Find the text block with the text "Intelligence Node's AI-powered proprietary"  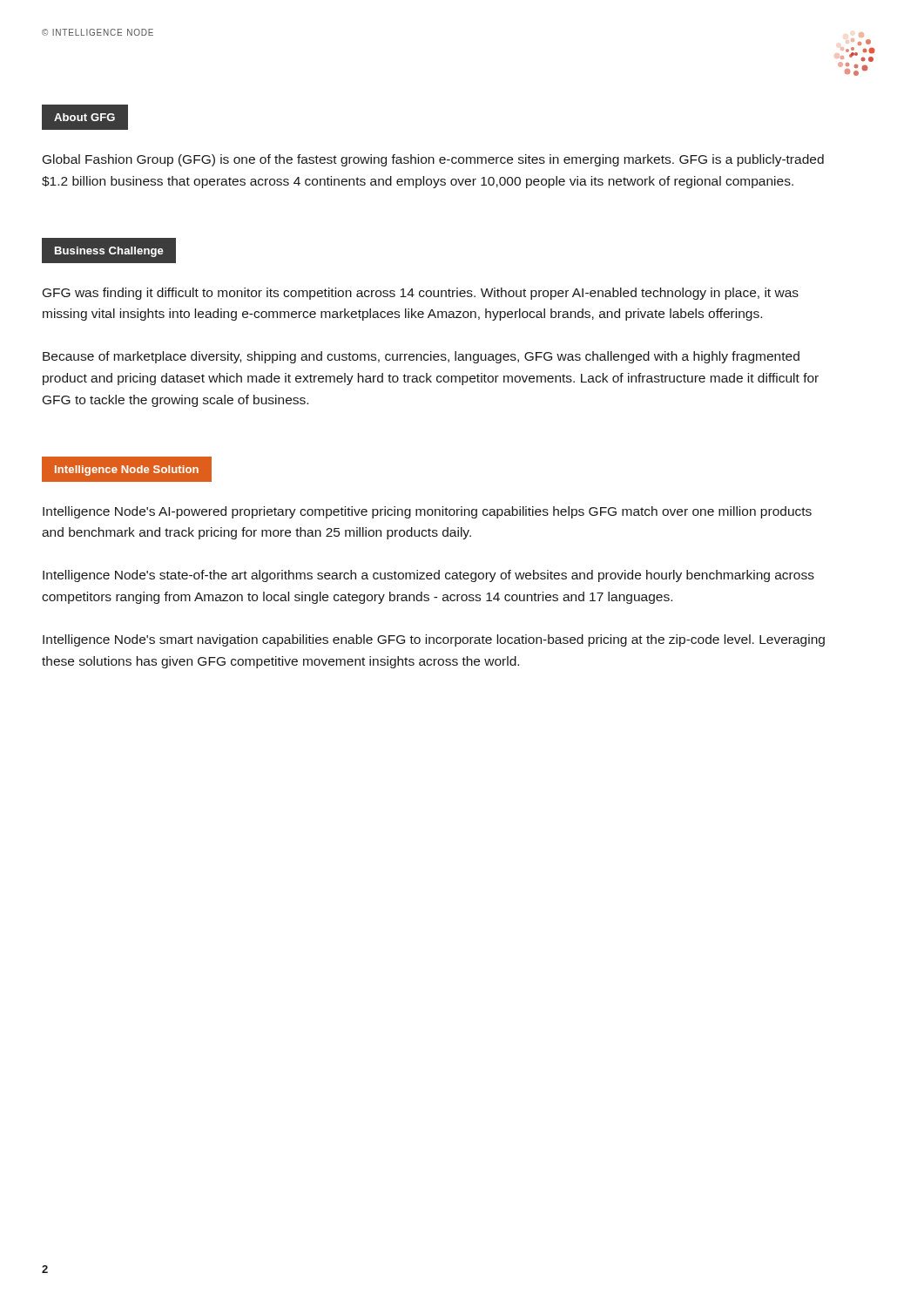(427, 521)
